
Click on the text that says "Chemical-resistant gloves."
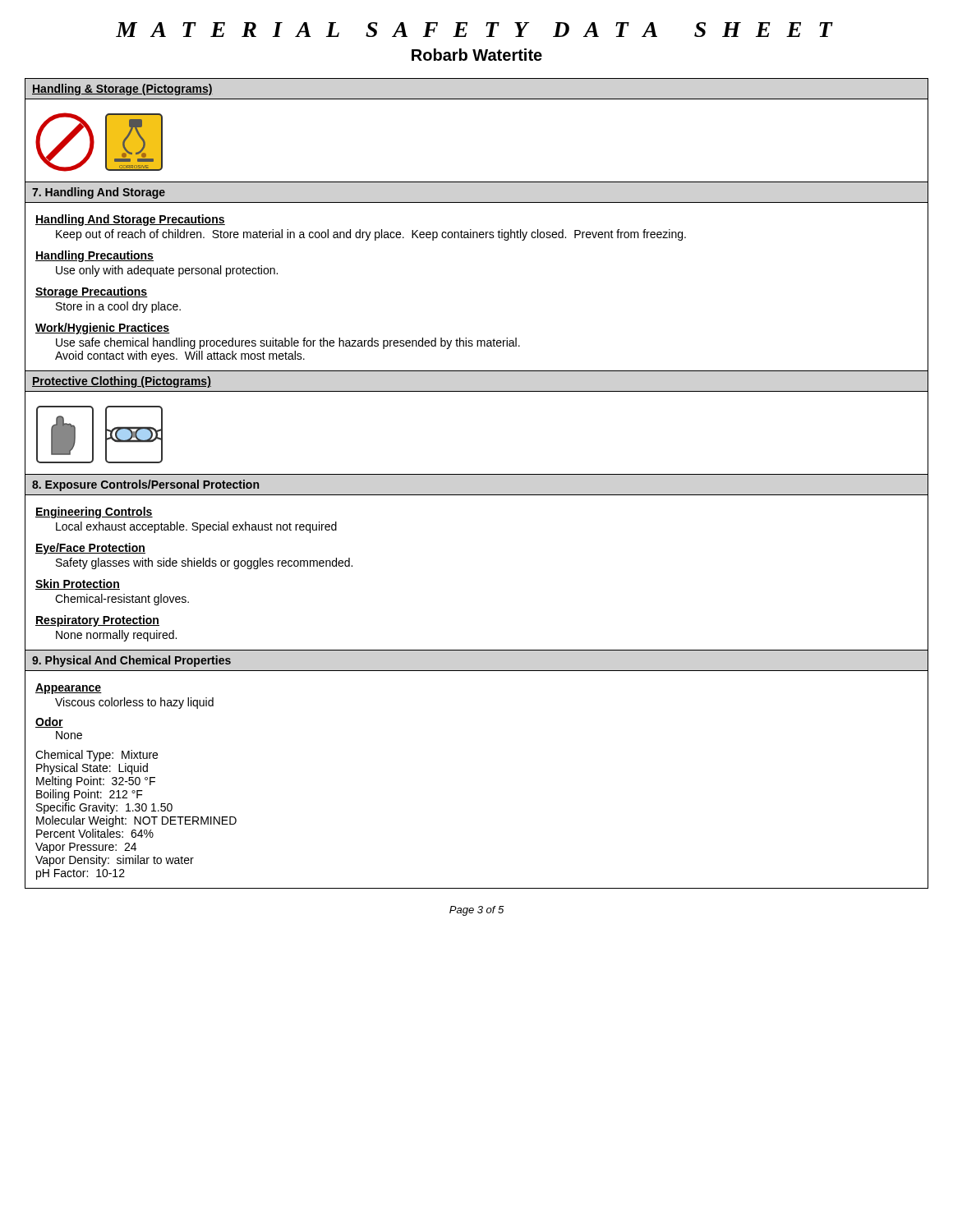point(123,599)
